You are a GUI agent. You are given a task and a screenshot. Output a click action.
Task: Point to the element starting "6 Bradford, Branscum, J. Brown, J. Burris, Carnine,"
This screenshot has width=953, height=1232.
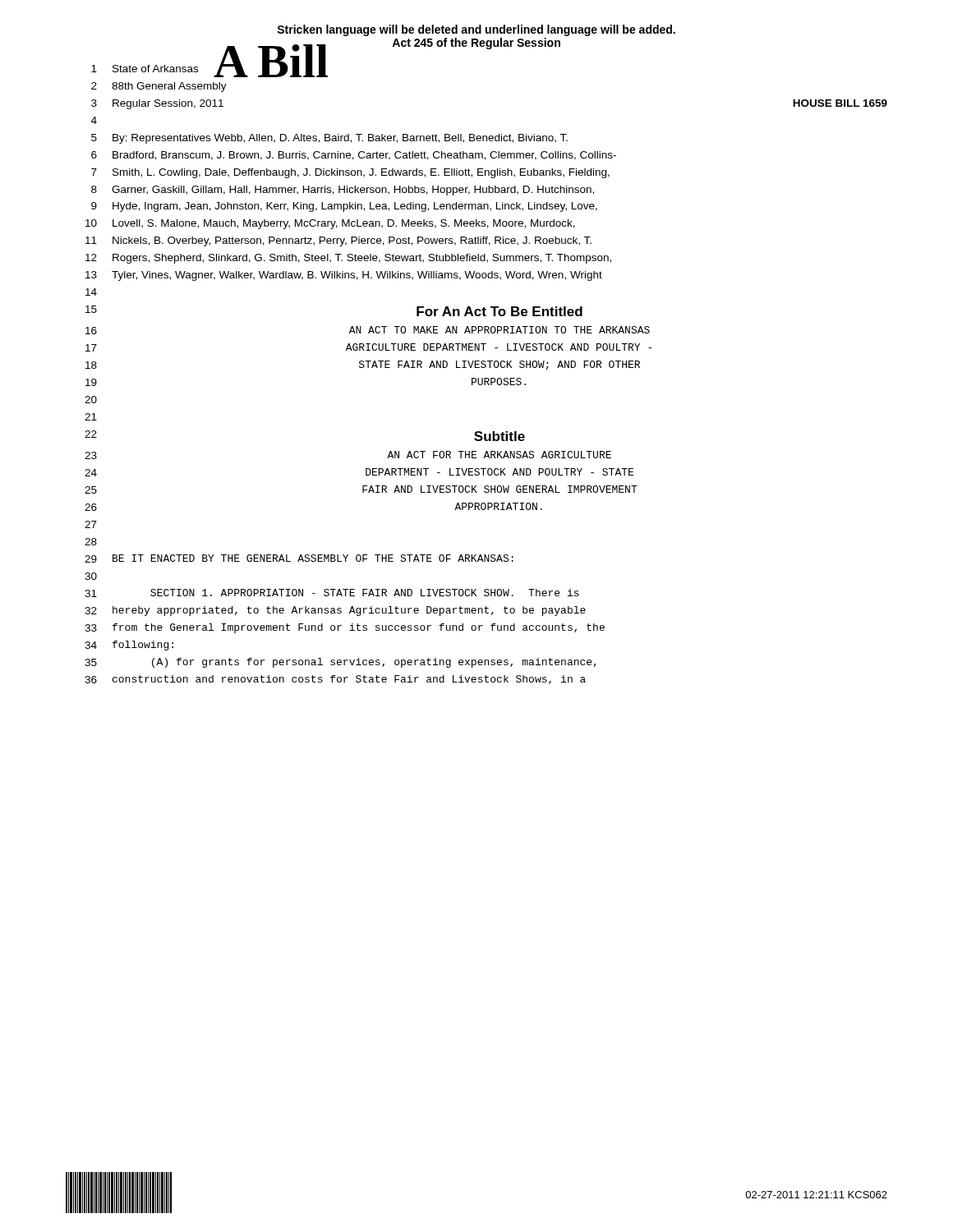(x=476, y=155)
